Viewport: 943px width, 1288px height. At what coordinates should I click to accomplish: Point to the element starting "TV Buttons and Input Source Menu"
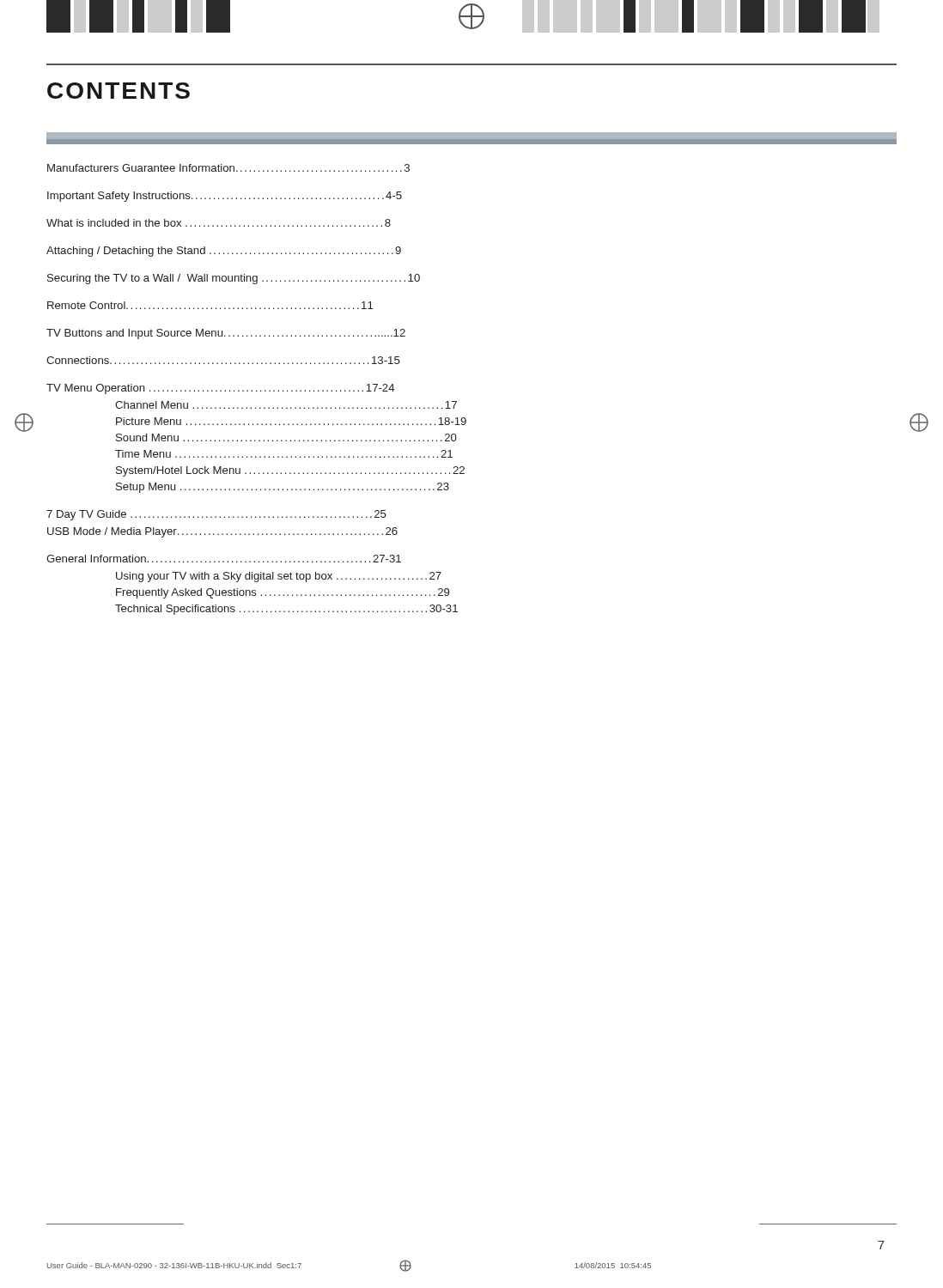(226, 333)
